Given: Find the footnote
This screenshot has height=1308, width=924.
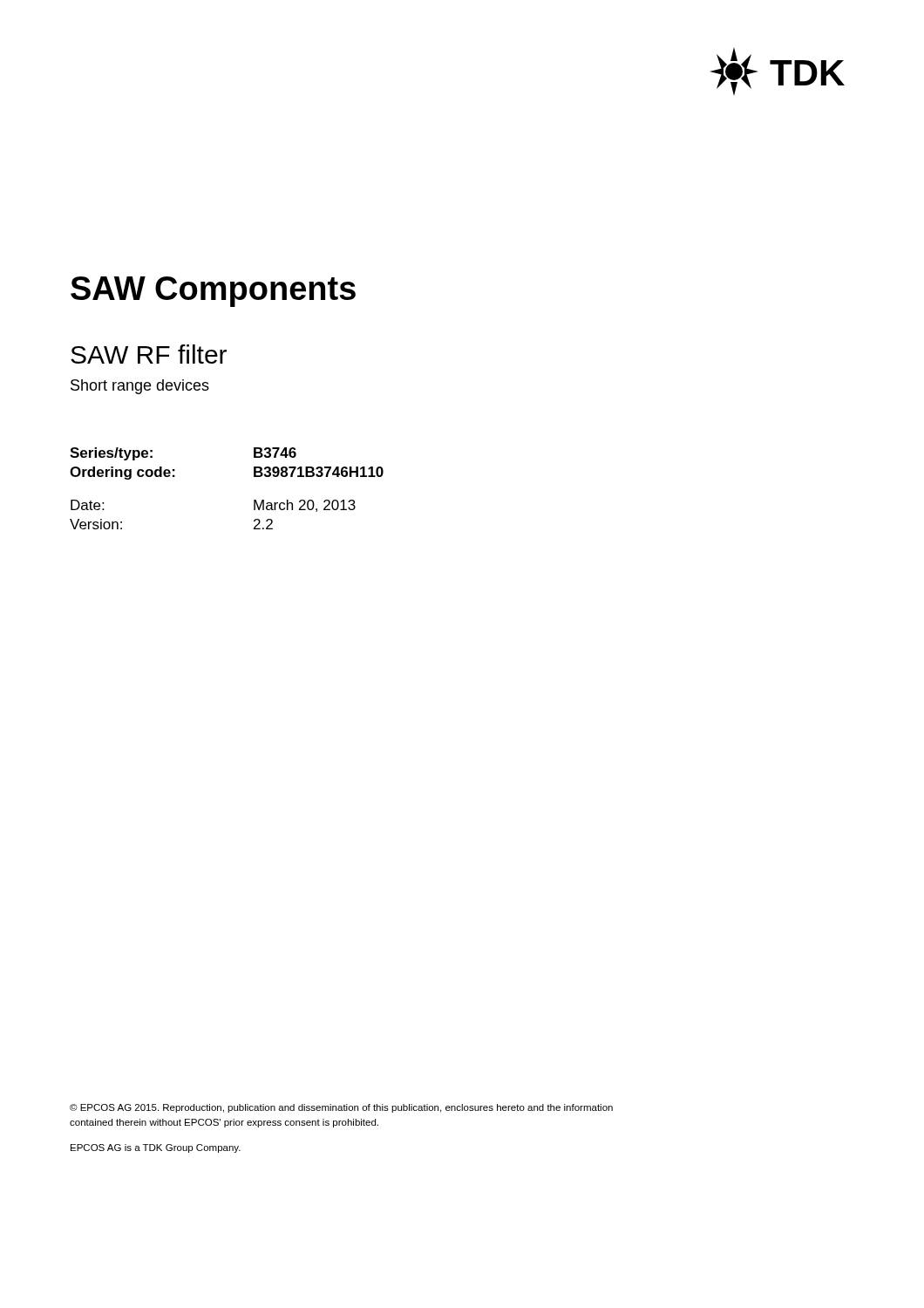Looking at the screenshot, I should pos(341,1114).
